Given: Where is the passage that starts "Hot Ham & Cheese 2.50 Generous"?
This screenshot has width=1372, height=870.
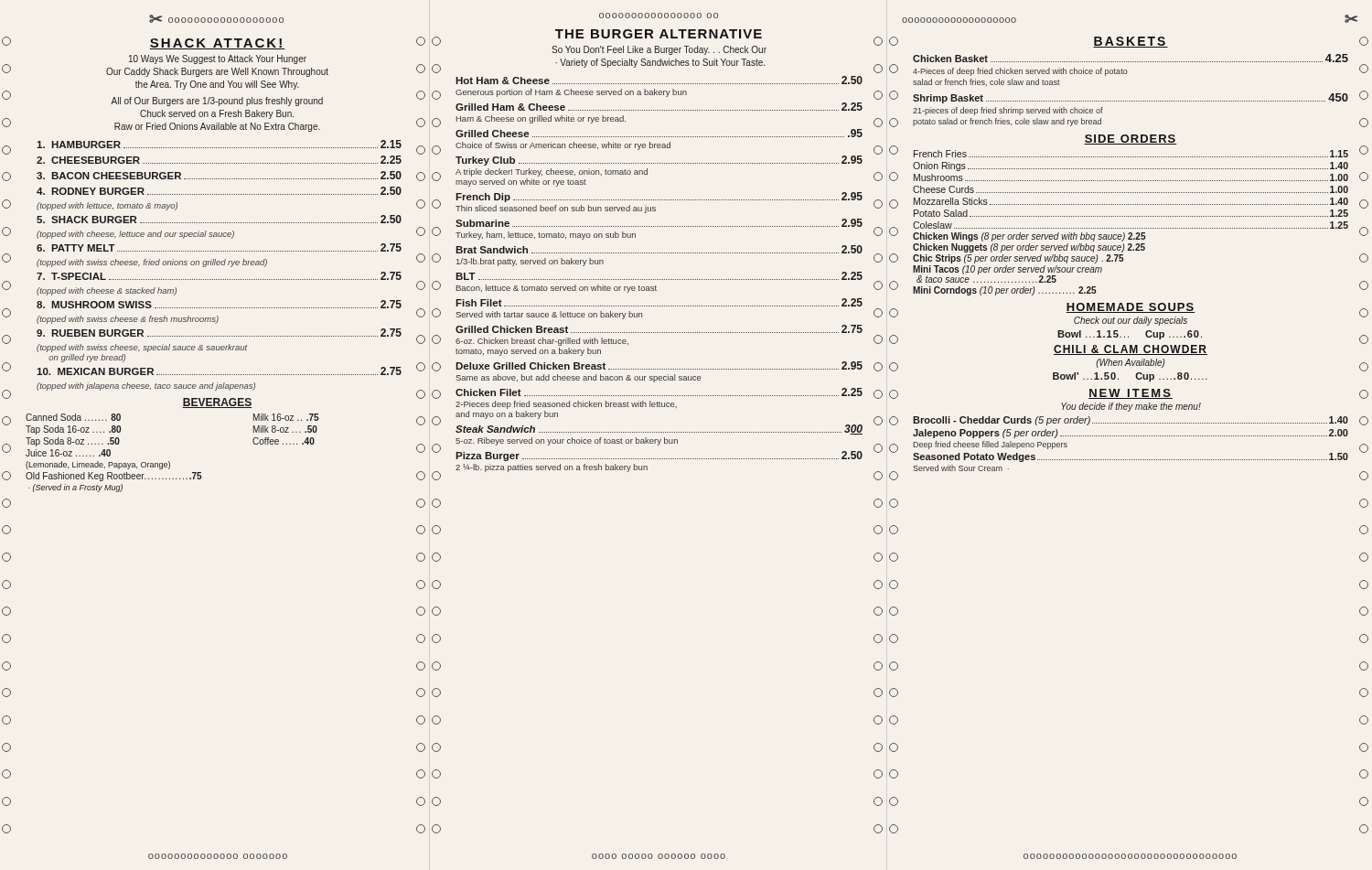Looking at the screenshot, I should click(x=659, y=86).
